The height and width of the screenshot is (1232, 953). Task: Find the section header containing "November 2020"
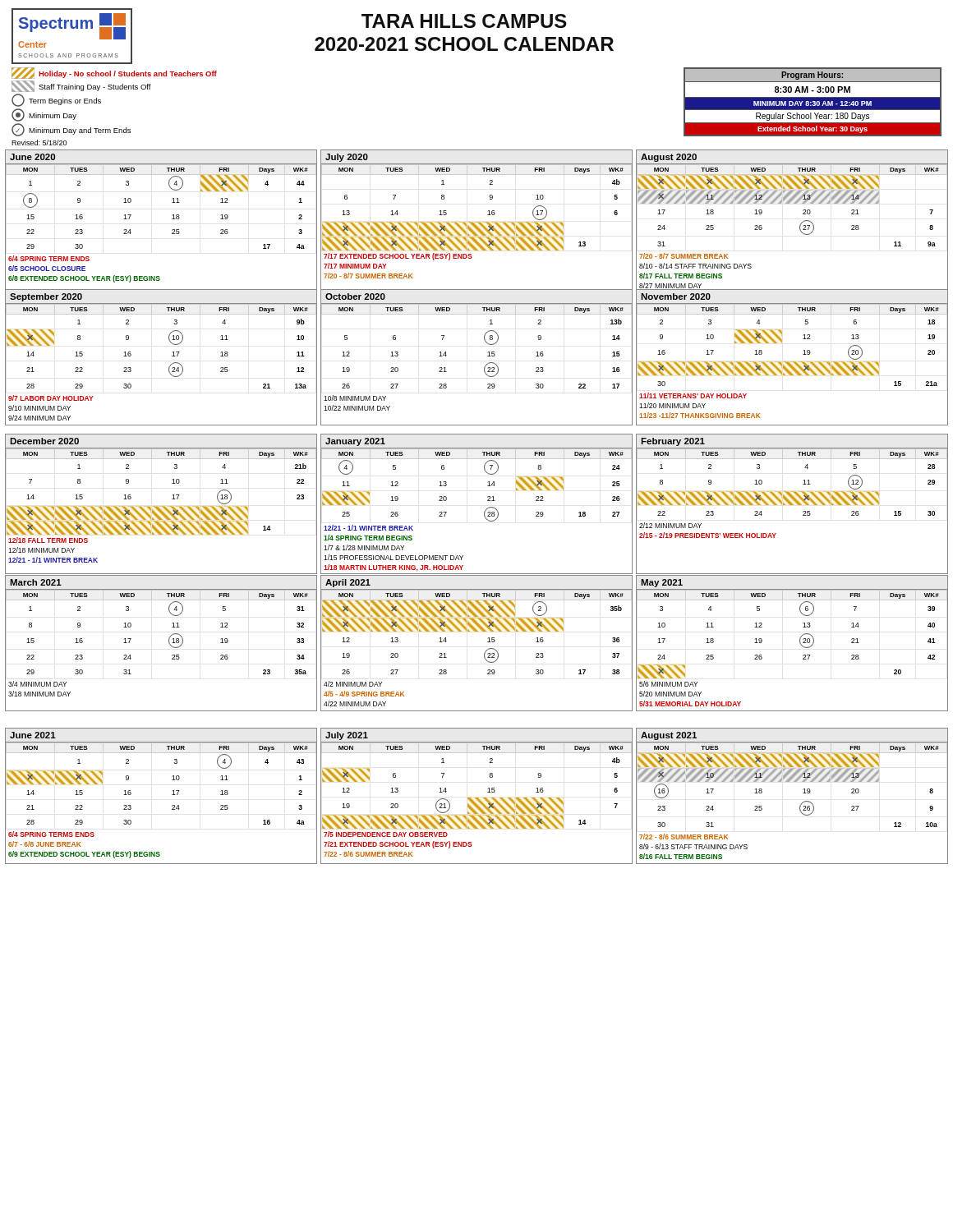(x=676, y=297)
